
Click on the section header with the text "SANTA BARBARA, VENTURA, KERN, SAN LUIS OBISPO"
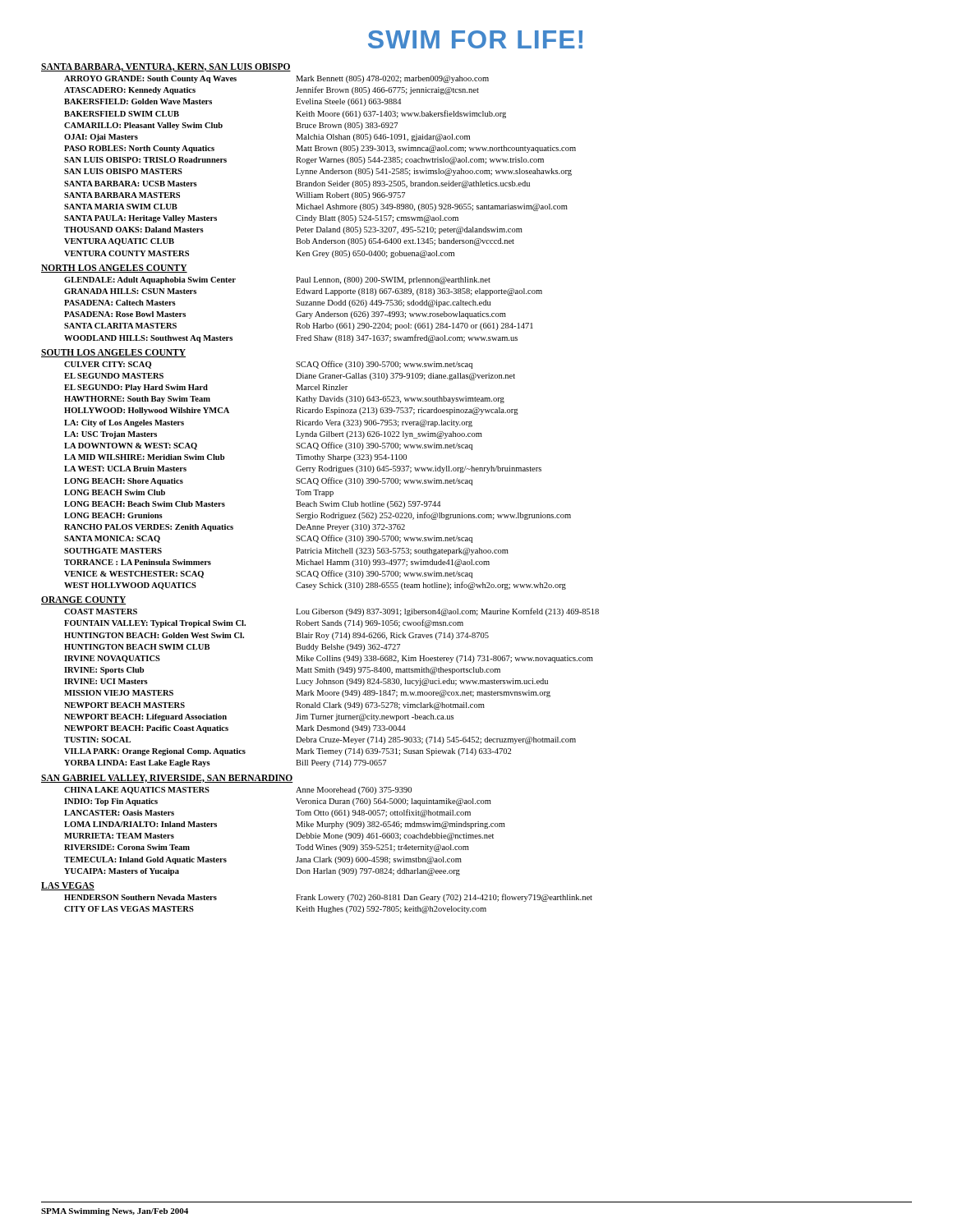[x=166, y=67]
